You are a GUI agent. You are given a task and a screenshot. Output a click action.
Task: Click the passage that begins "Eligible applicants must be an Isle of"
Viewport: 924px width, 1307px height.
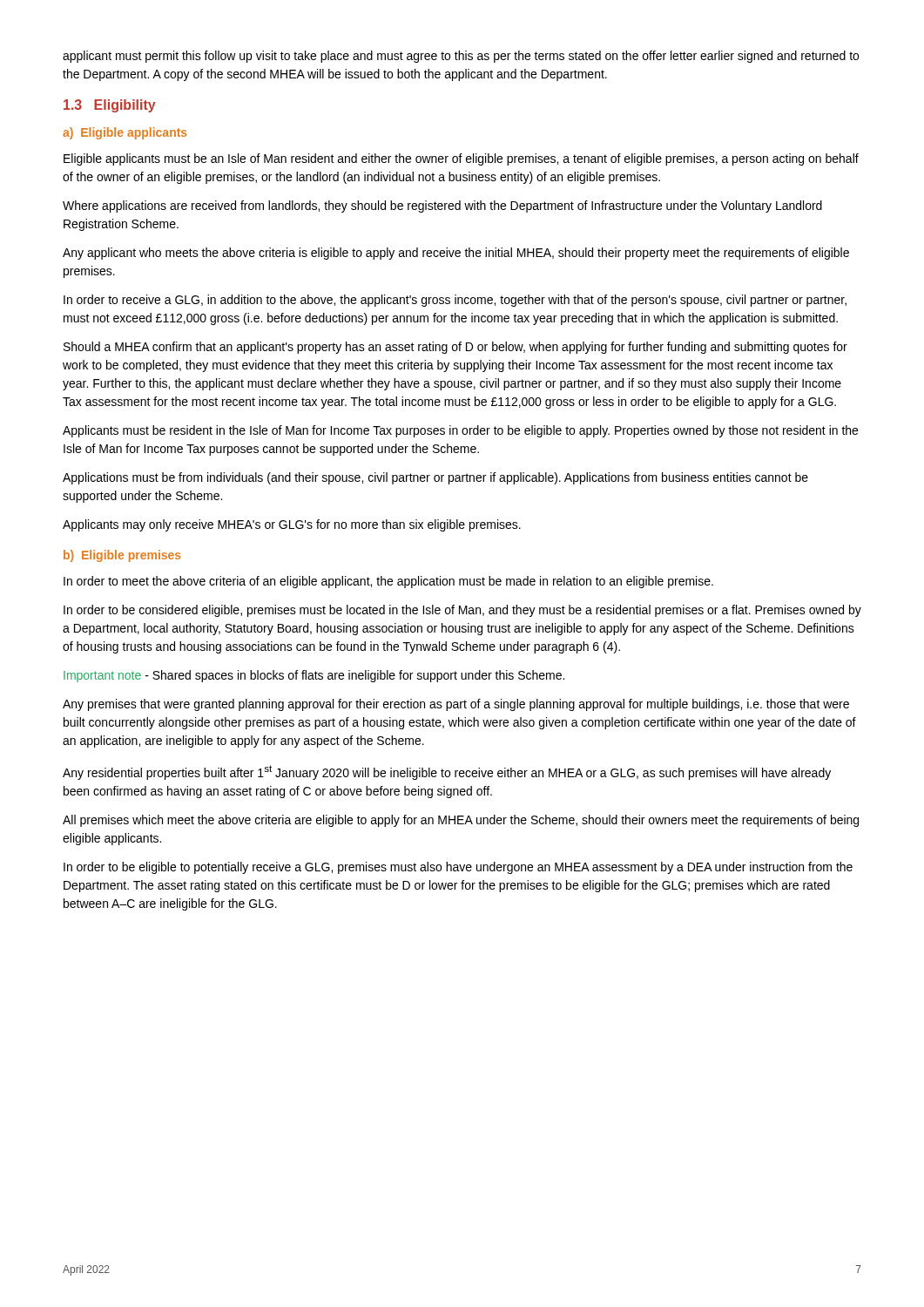pyautogui.click(x=462, y=168)
